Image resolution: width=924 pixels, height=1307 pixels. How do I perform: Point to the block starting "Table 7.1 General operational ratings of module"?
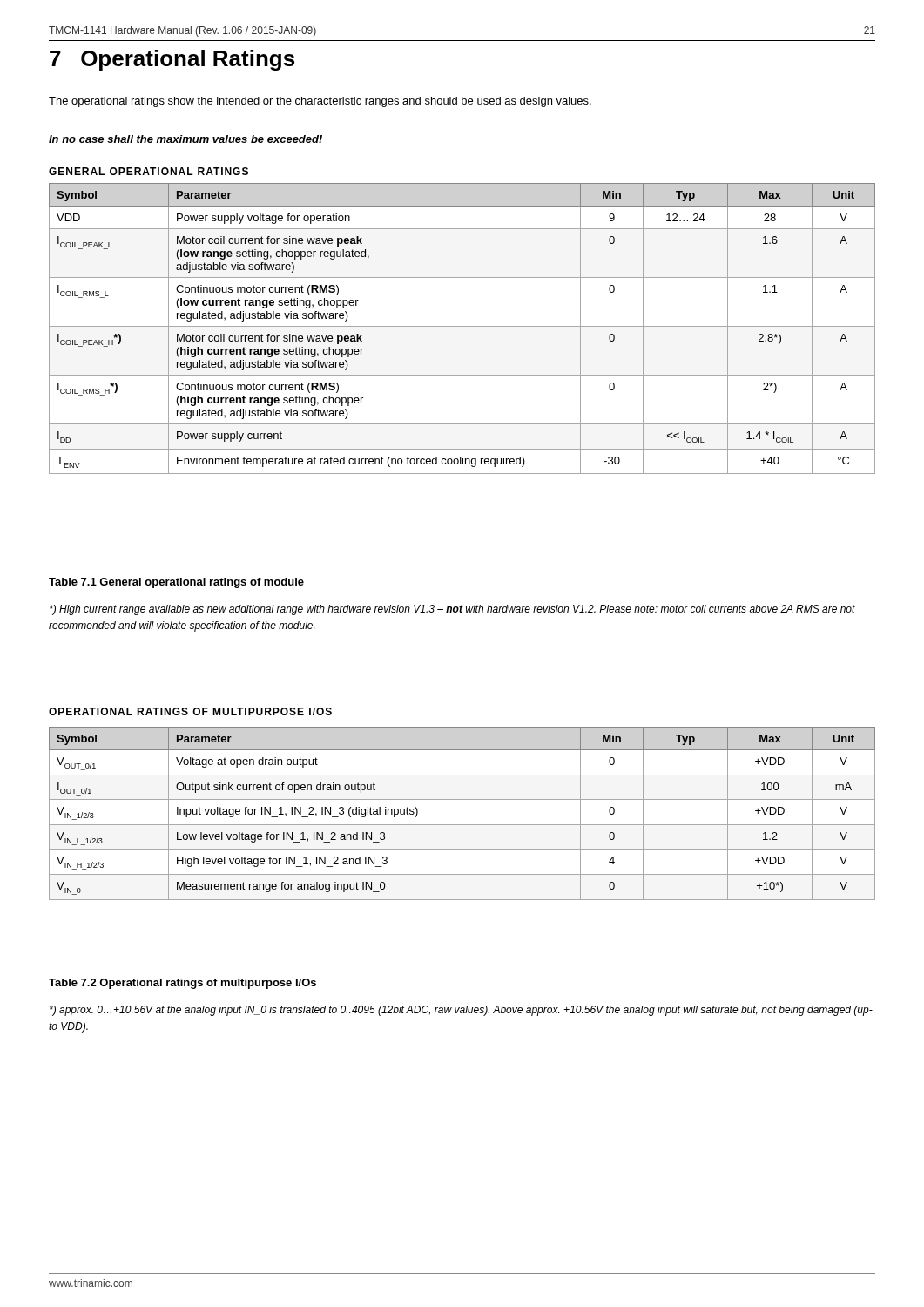tap(176, 582)
